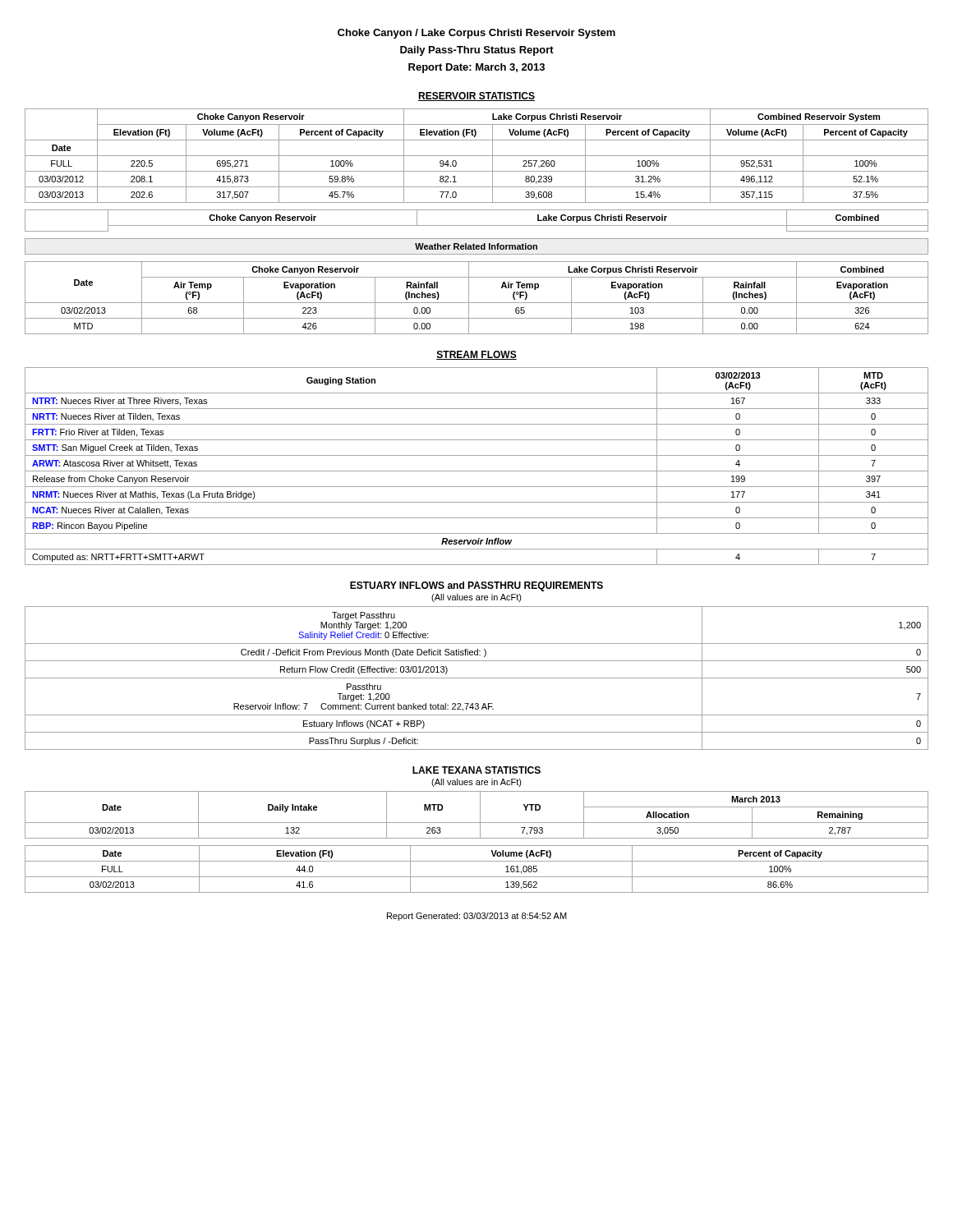Select the table that reads "Daily Intake"
Viewport: 953px width, 1232px height.
point(476,842)
